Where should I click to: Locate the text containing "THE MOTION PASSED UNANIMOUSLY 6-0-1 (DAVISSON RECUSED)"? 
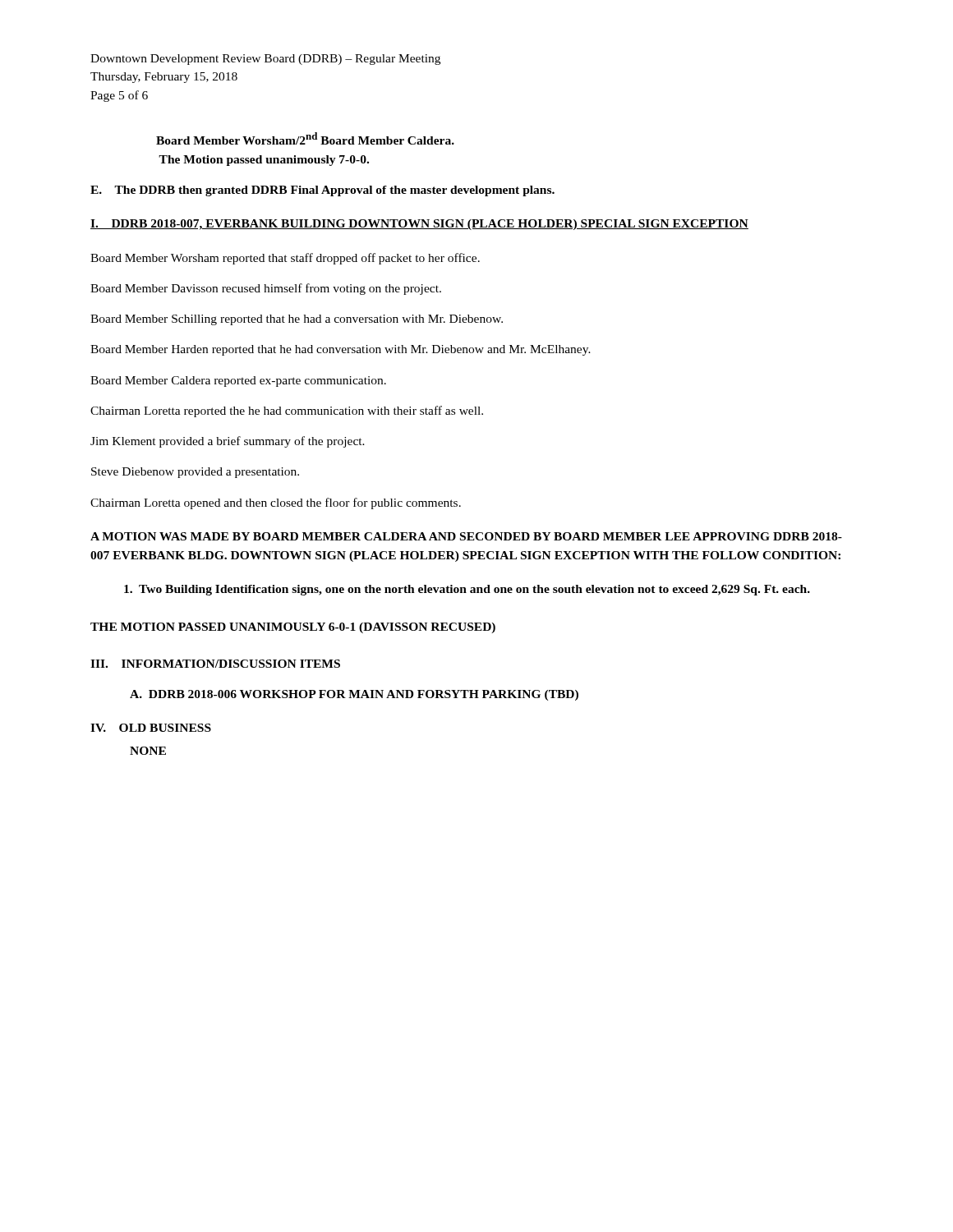coord(293,626)
